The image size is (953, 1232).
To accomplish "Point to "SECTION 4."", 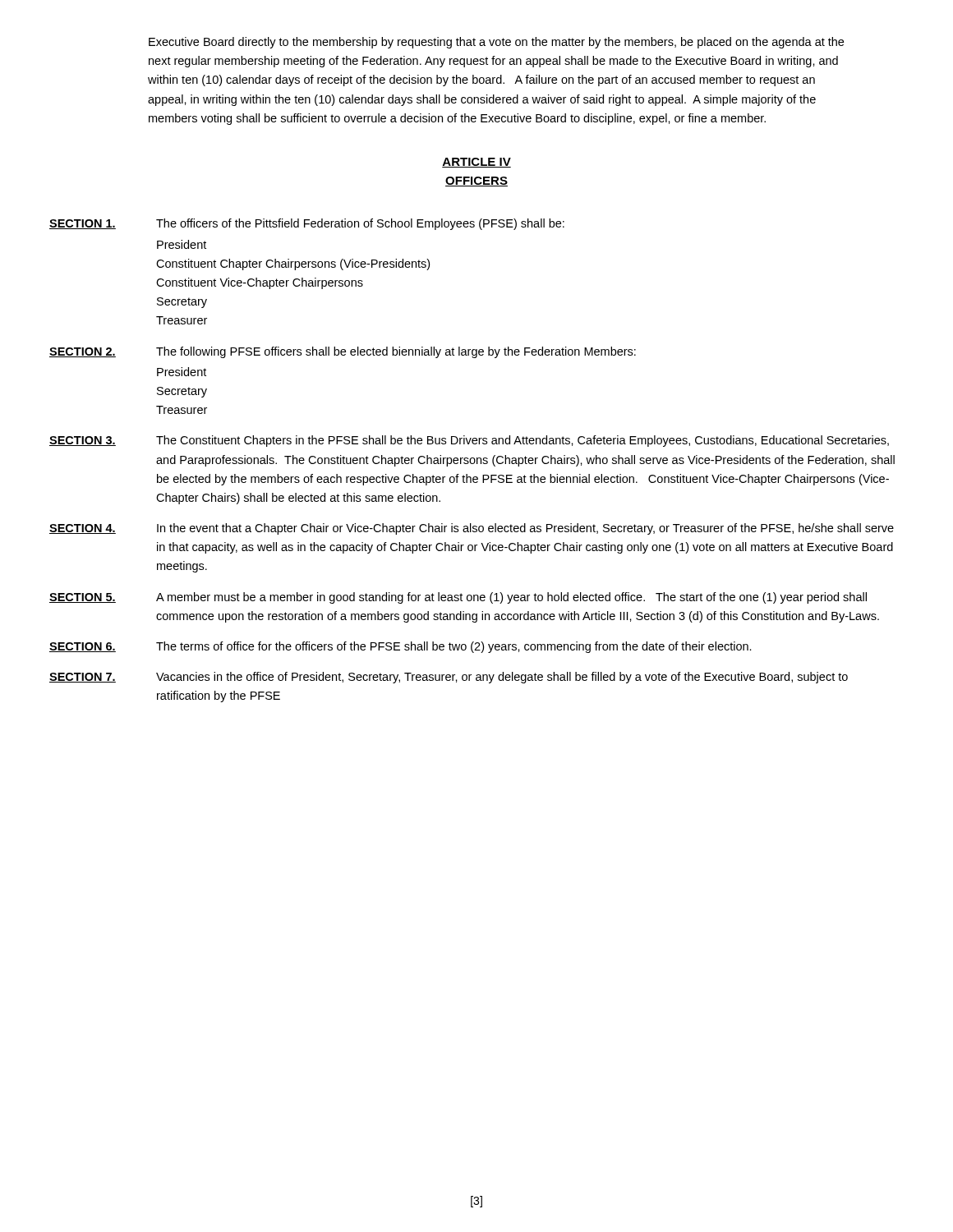I will [82, 528].
